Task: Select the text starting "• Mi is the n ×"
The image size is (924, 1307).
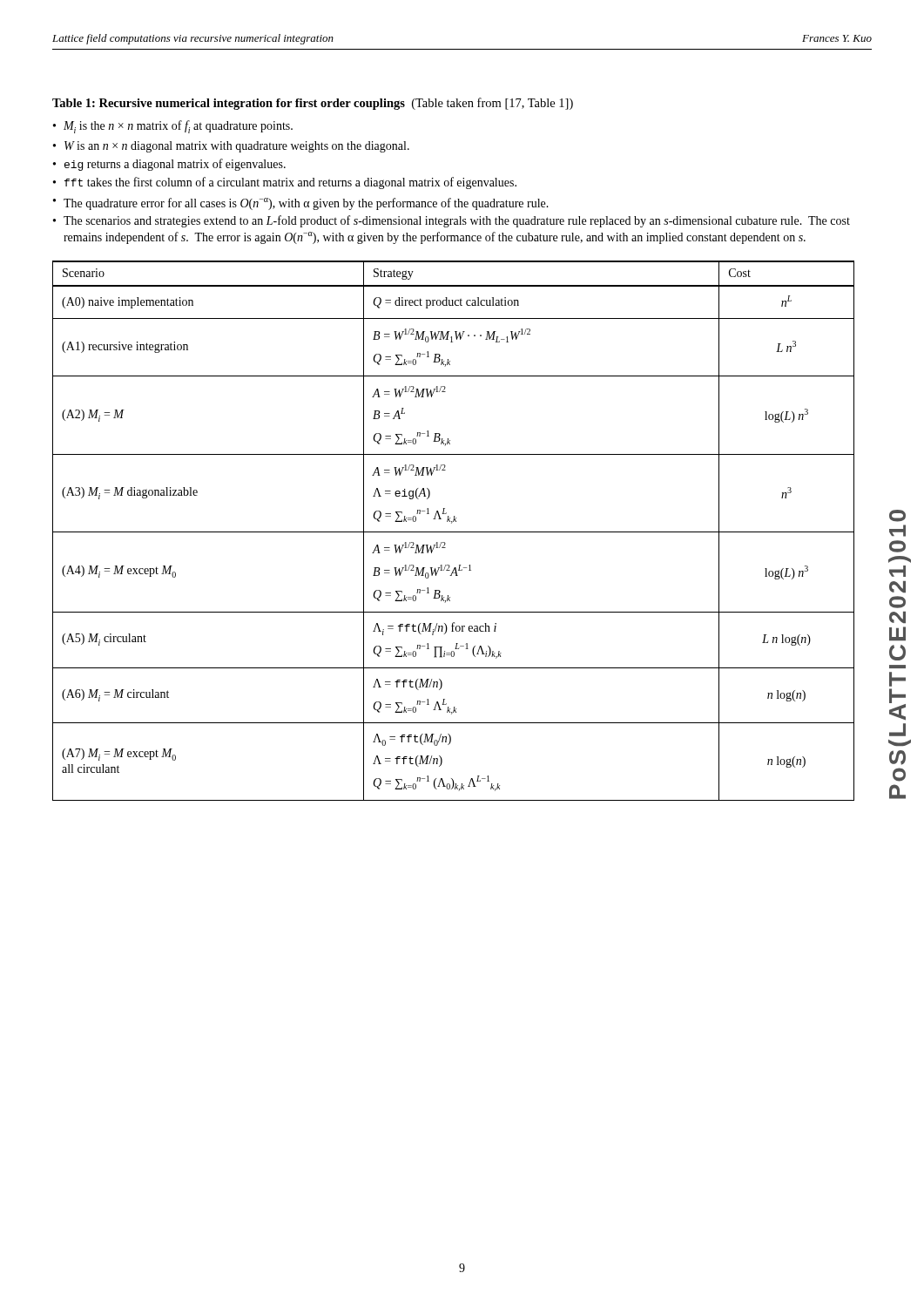Action: coord(173,127)
